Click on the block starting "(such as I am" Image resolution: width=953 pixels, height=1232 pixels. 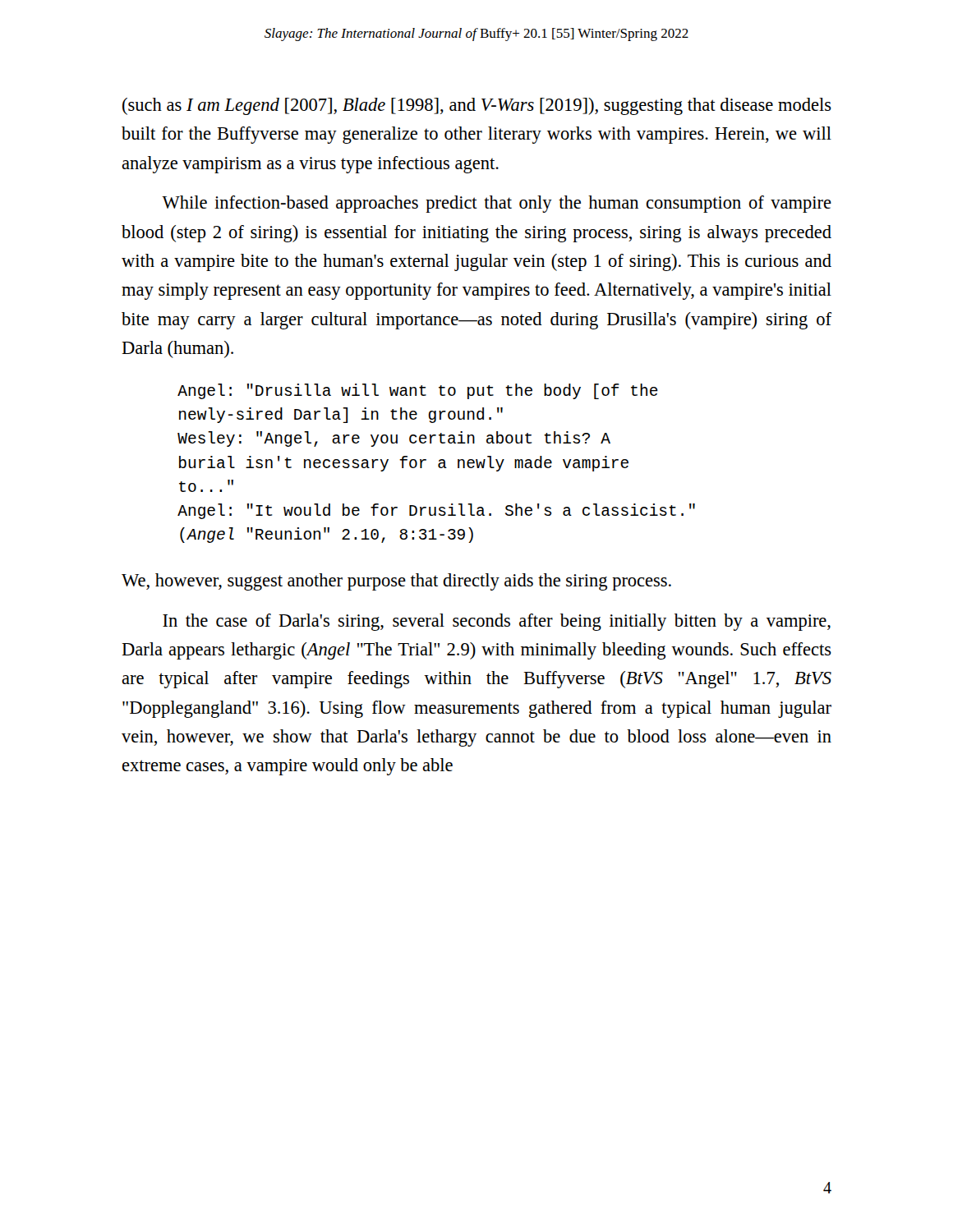pyautogui.click(x=476, y=226)
